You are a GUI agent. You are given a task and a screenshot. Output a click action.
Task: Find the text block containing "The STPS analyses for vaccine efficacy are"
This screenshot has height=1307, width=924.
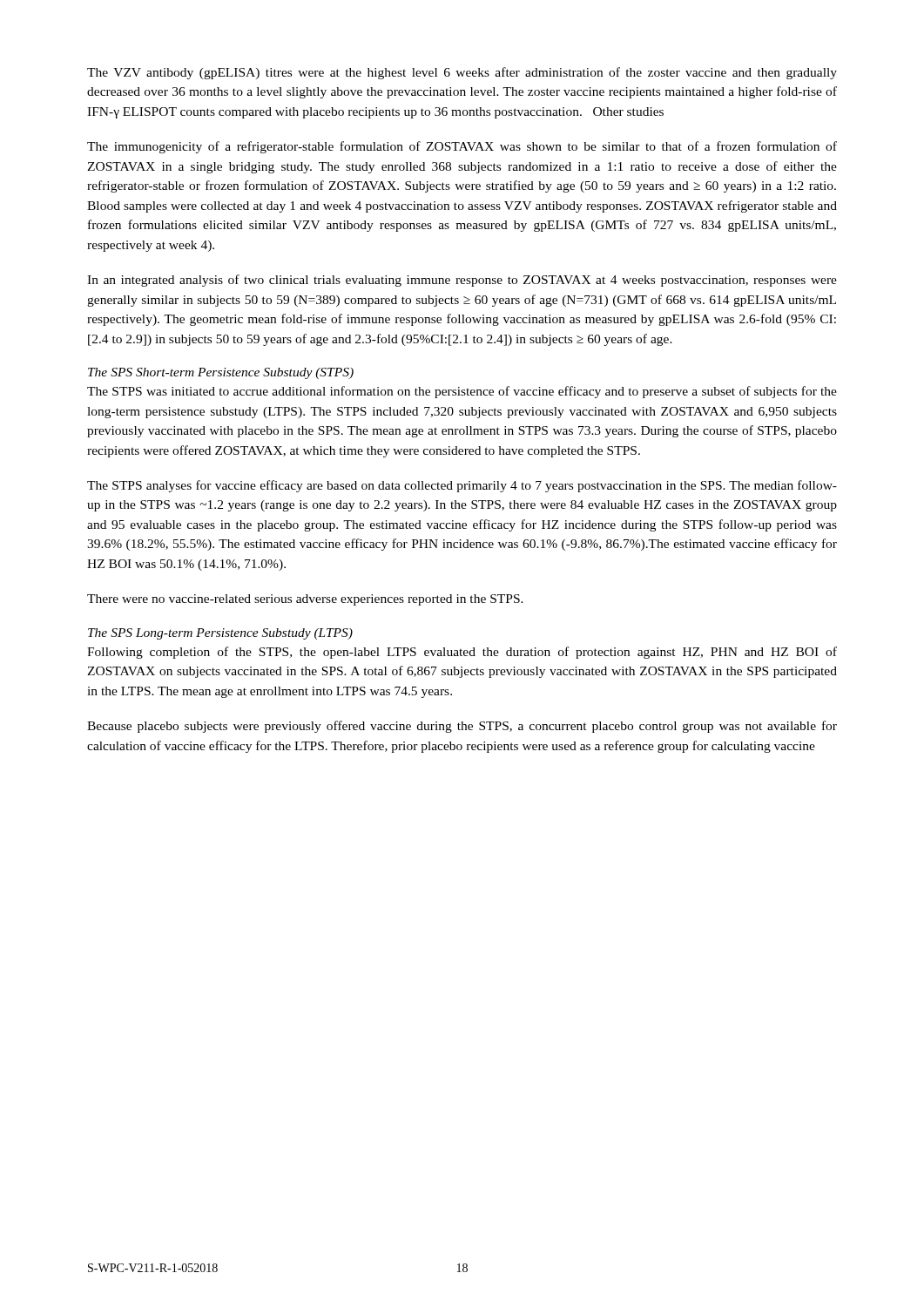[x=462, y=524]
